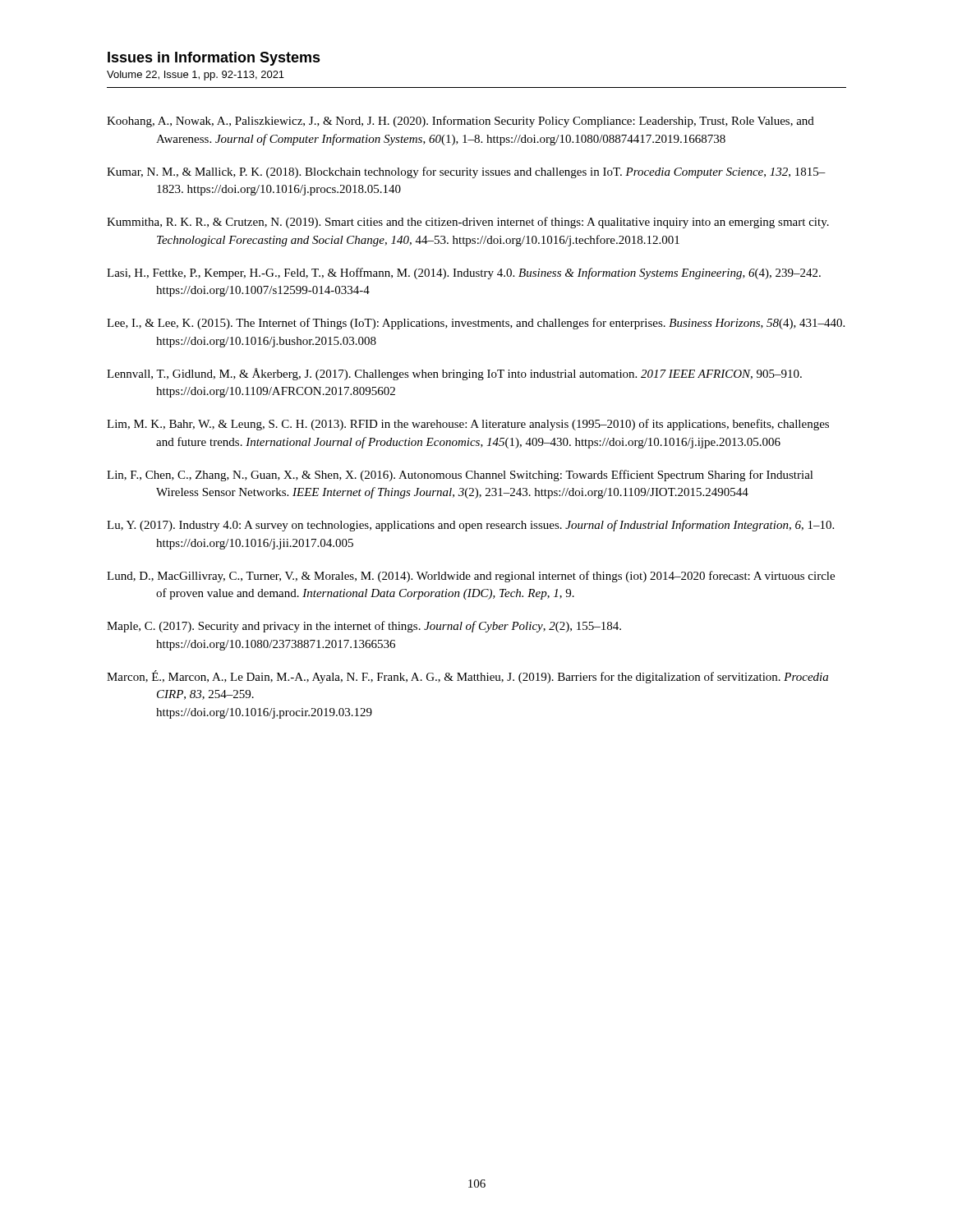
Task: Find the list item containing "Kumar, N. M., &"
Action: tap(466, 180)
